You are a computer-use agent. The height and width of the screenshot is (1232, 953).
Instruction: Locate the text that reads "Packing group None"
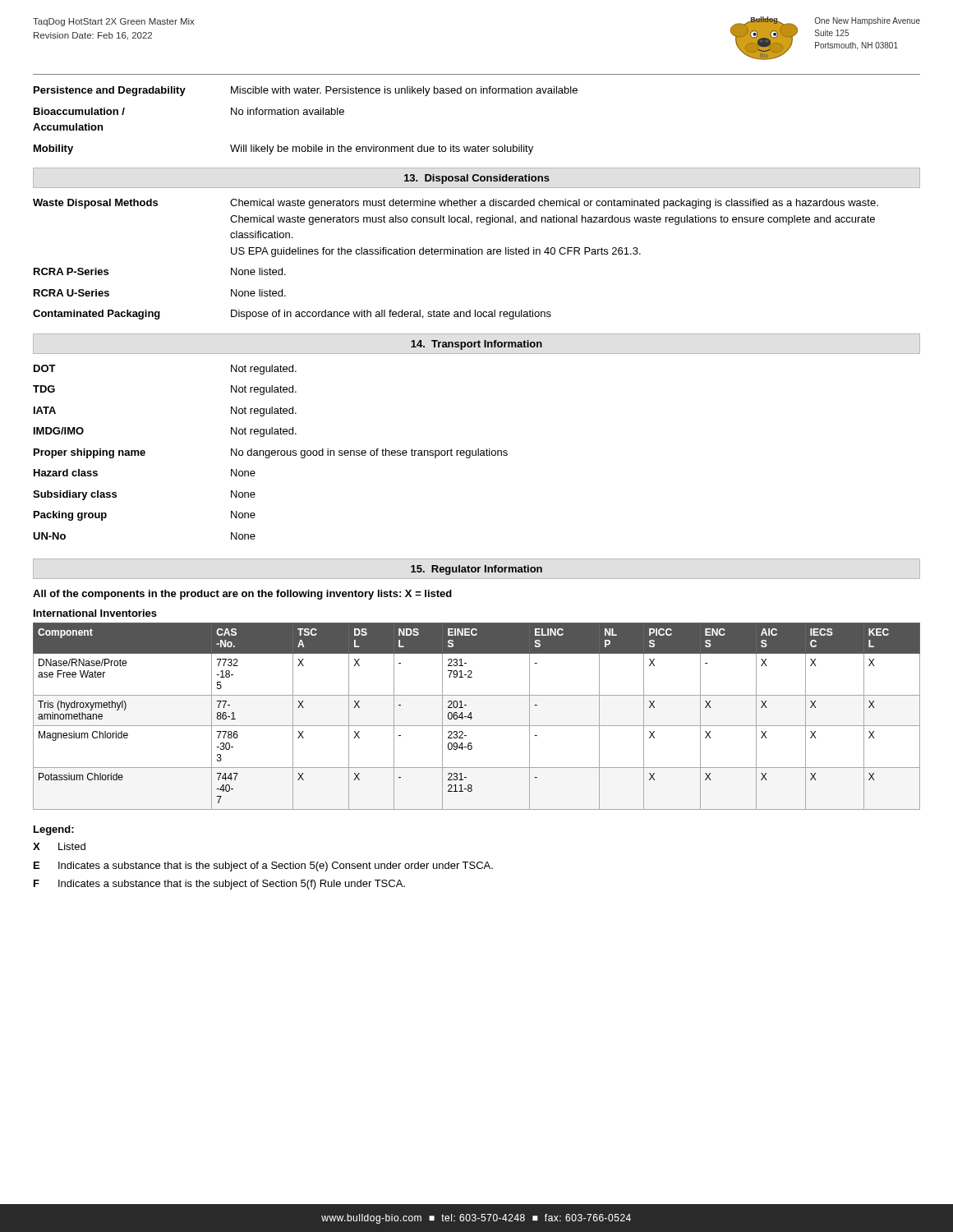click(x=69, y=515)
